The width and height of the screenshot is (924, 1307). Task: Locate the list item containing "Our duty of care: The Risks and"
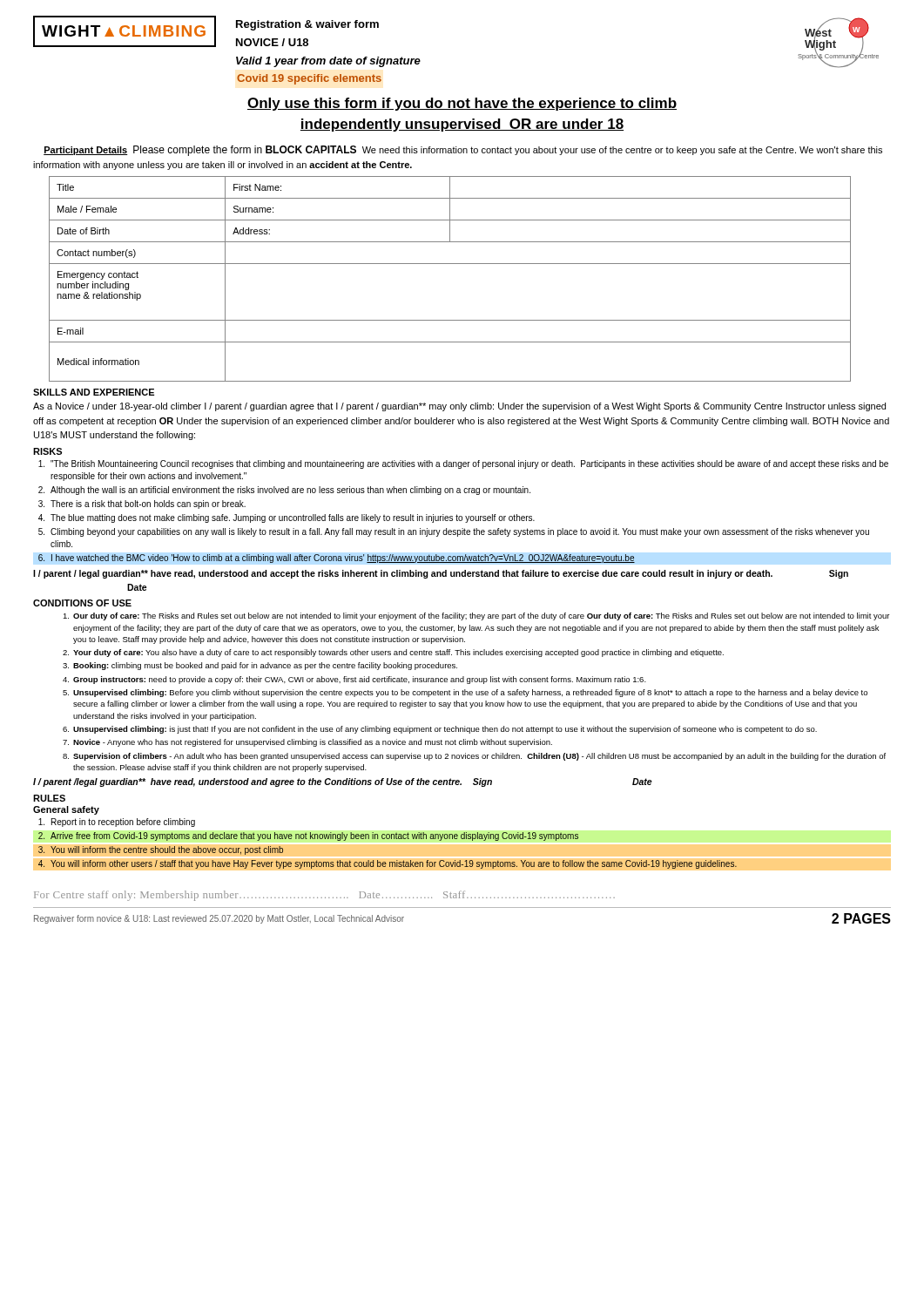(x=474, y=628)
